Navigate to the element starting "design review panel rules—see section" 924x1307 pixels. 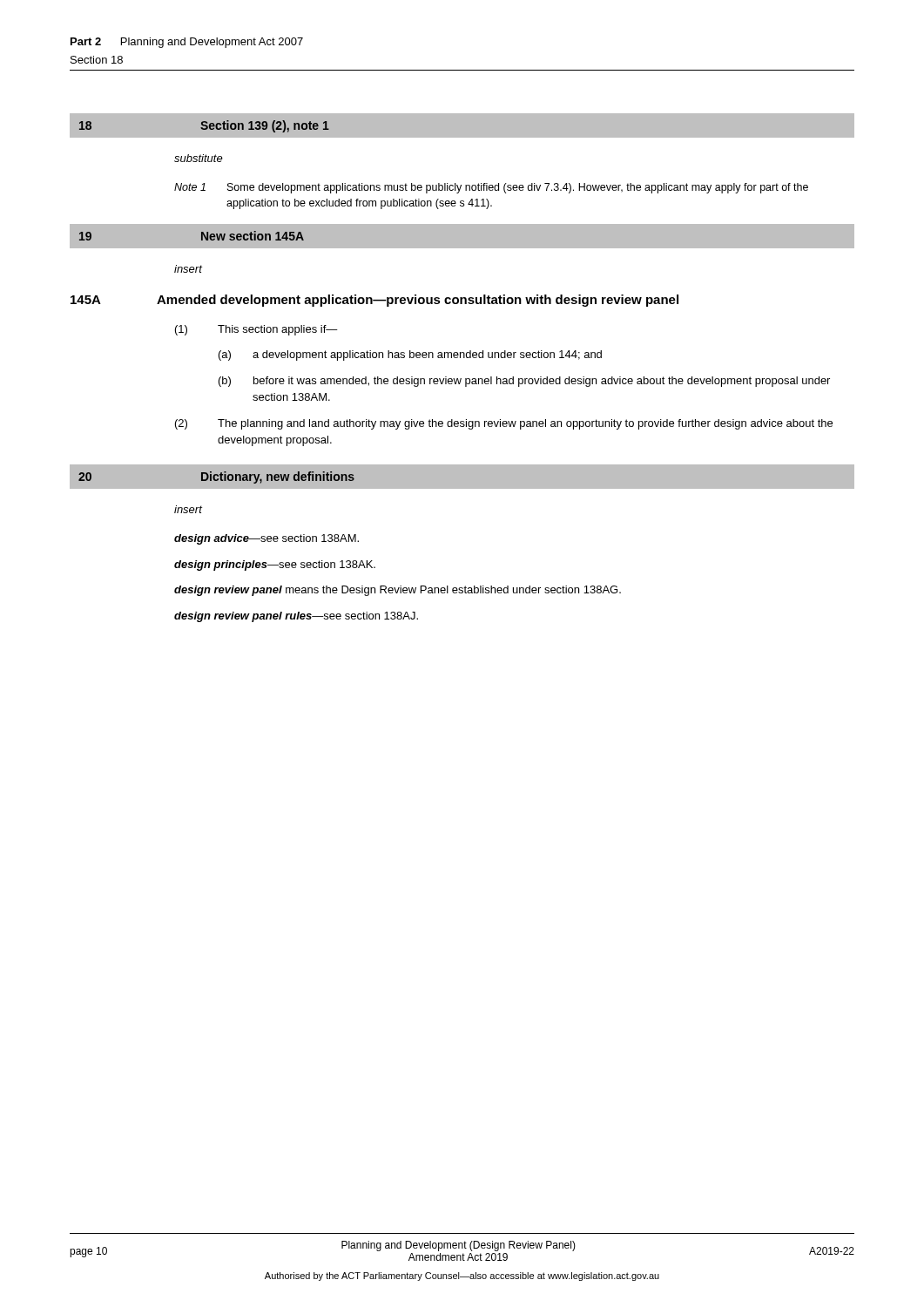coord(297,615)
